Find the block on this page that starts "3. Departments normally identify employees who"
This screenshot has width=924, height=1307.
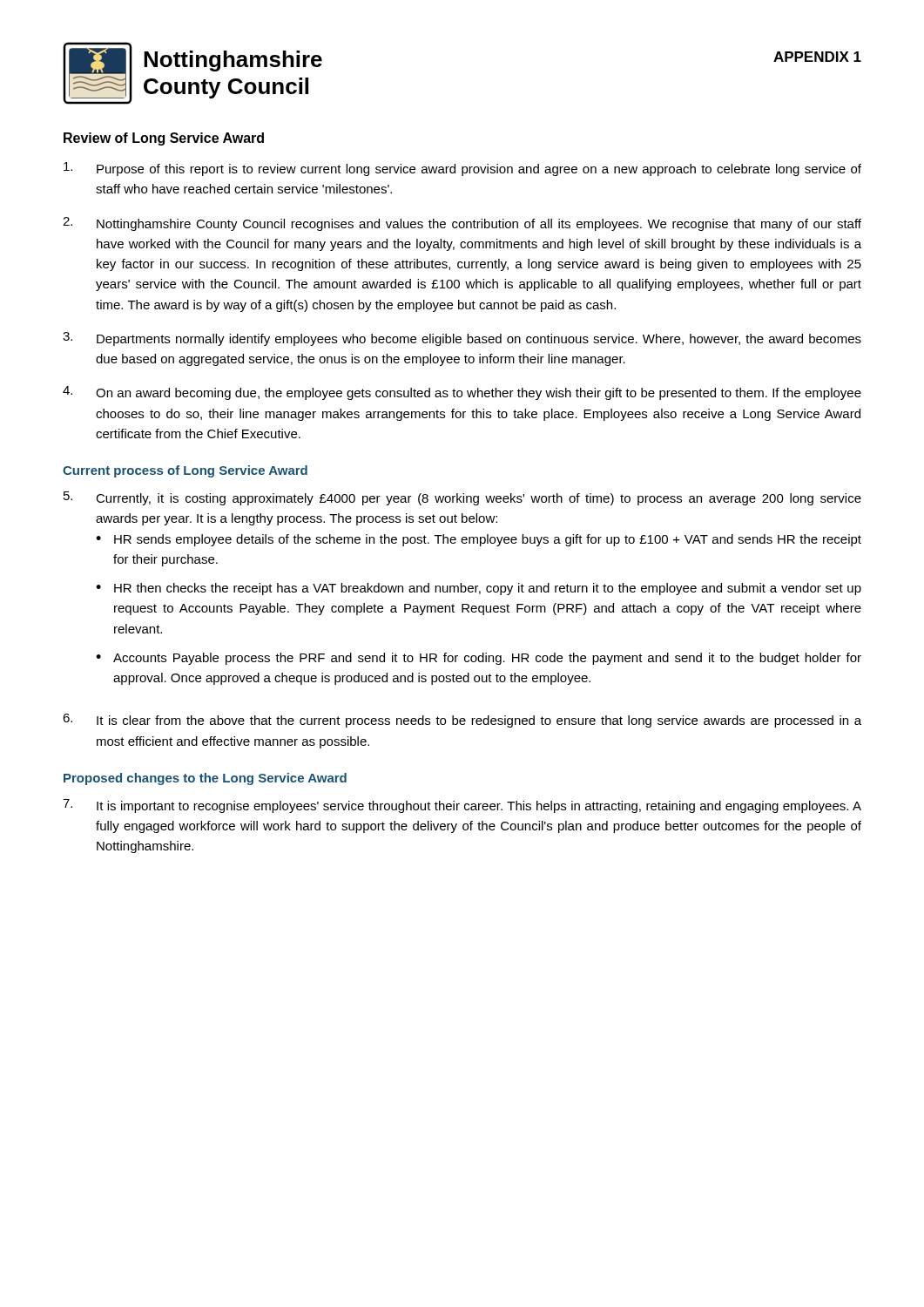(462, 349)
